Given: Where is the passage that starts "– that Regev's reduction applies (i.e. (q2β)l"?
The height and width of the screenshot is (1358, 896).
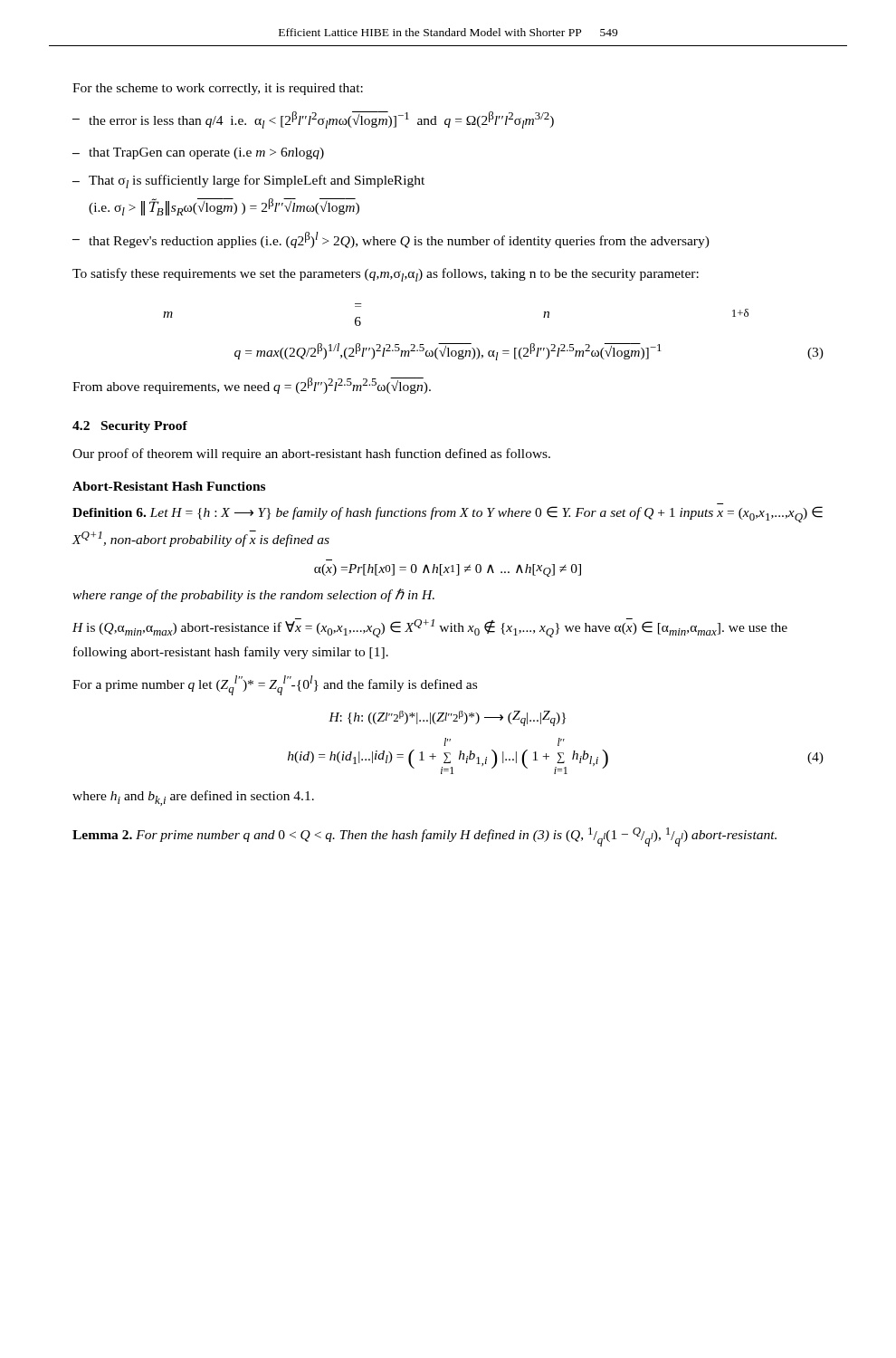Looking at the screenshot, I should 448,239.
